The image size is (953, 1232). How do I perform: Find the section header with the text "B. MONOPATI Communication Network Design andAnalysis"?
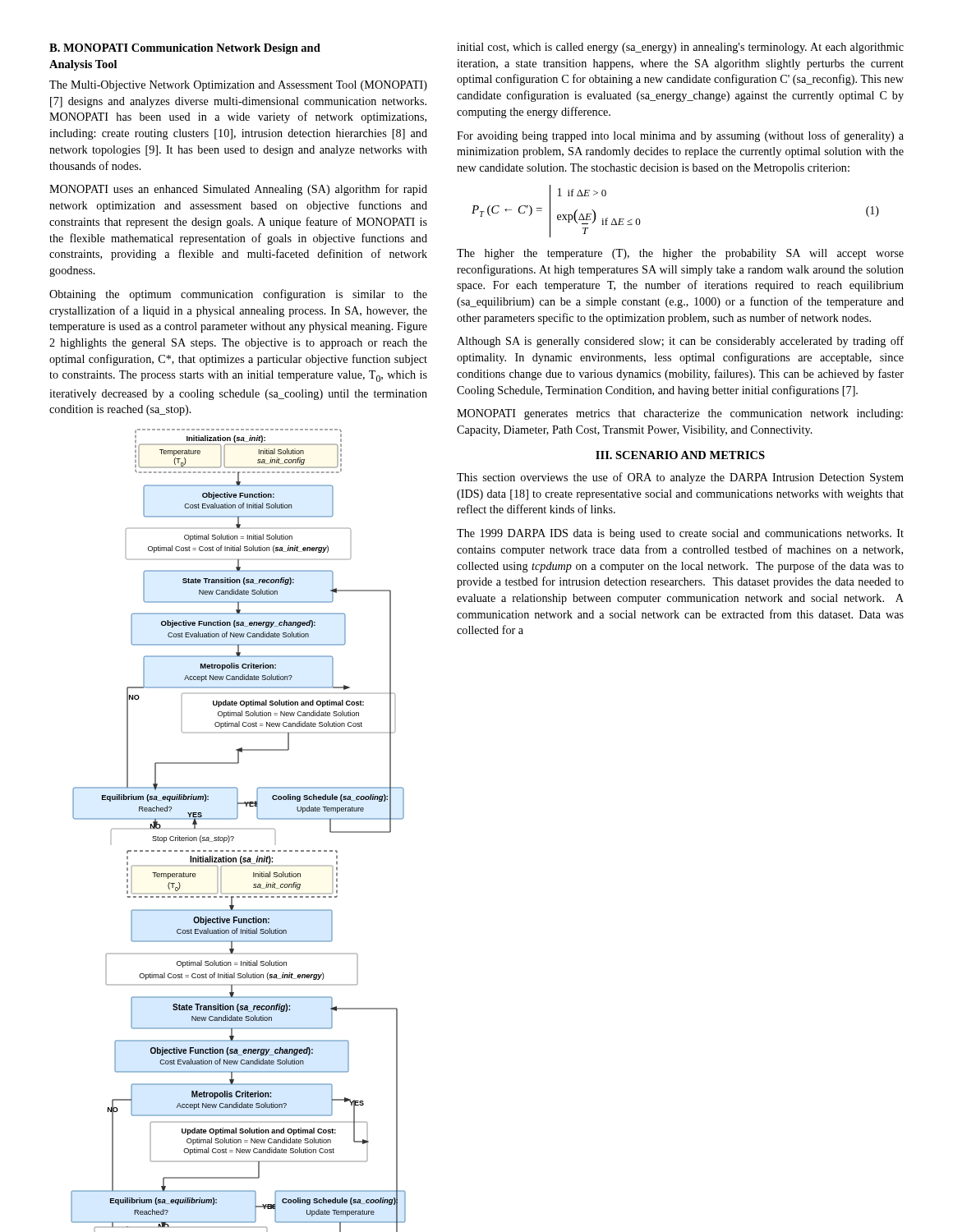point(238,56)
